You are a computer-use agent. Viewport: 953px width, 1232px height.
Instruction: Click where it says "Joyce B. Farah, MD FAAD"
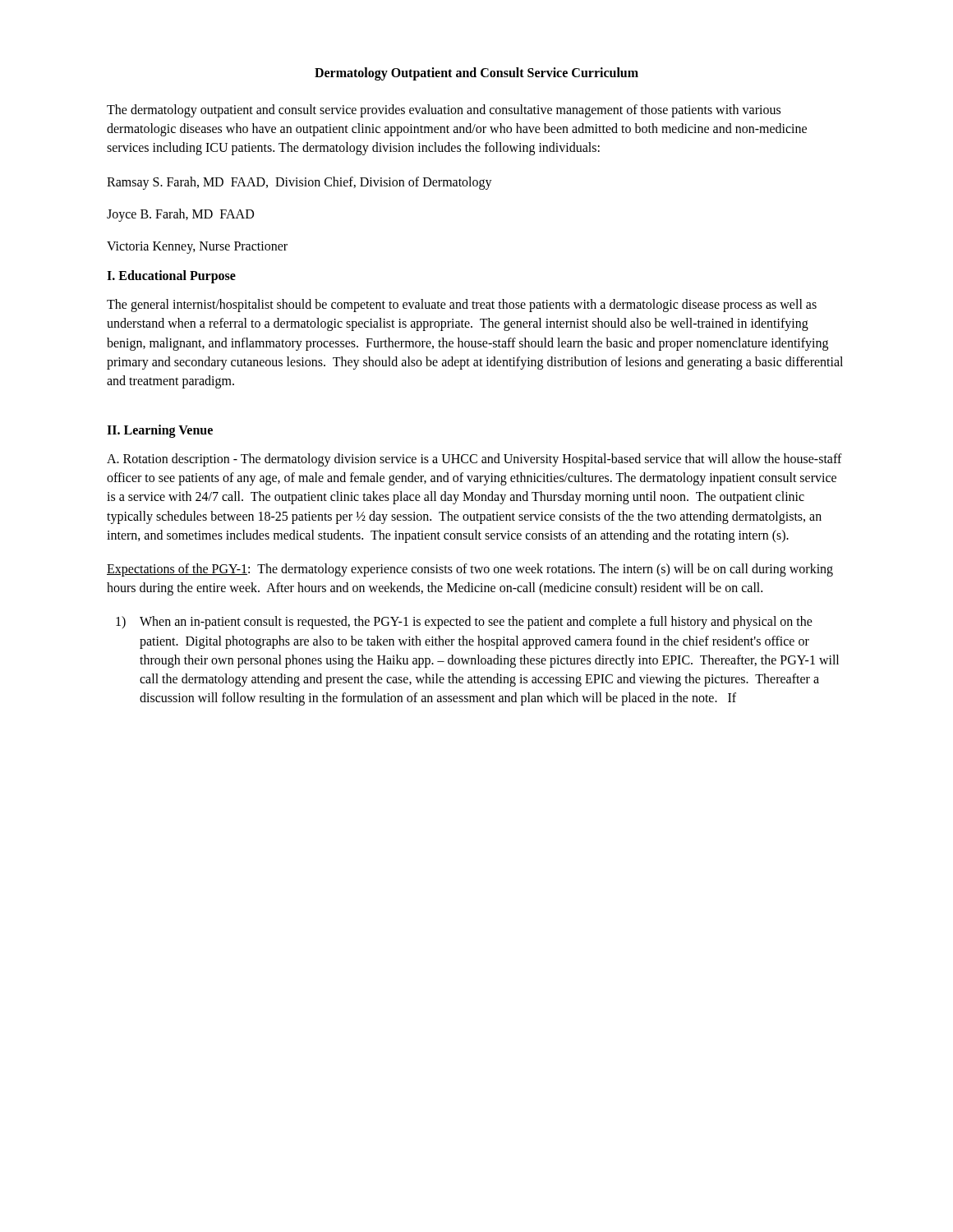181,214
